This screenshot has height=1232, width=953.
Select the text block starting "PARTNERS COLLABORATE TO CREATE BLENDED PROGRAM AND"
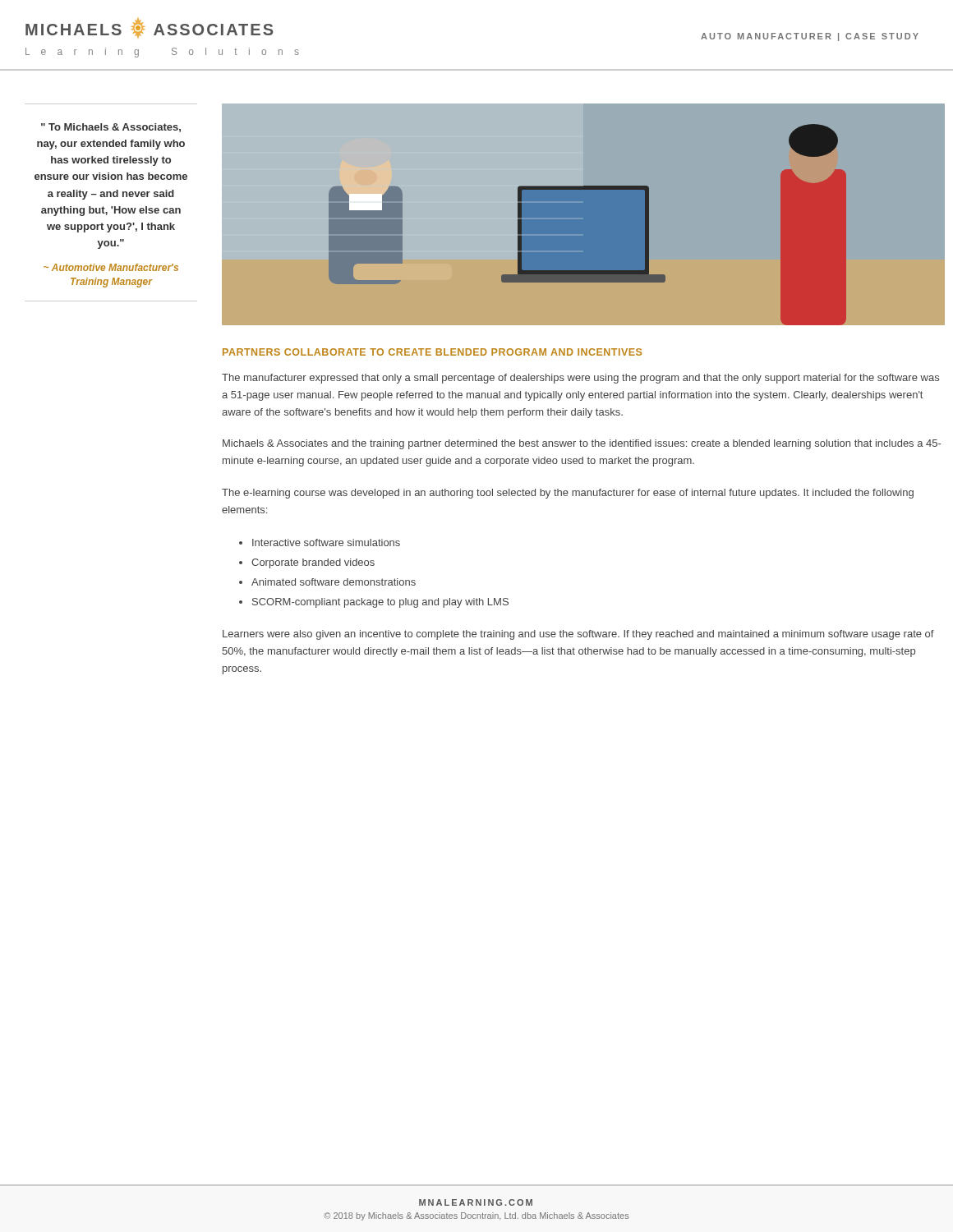(x=432, y=352)
